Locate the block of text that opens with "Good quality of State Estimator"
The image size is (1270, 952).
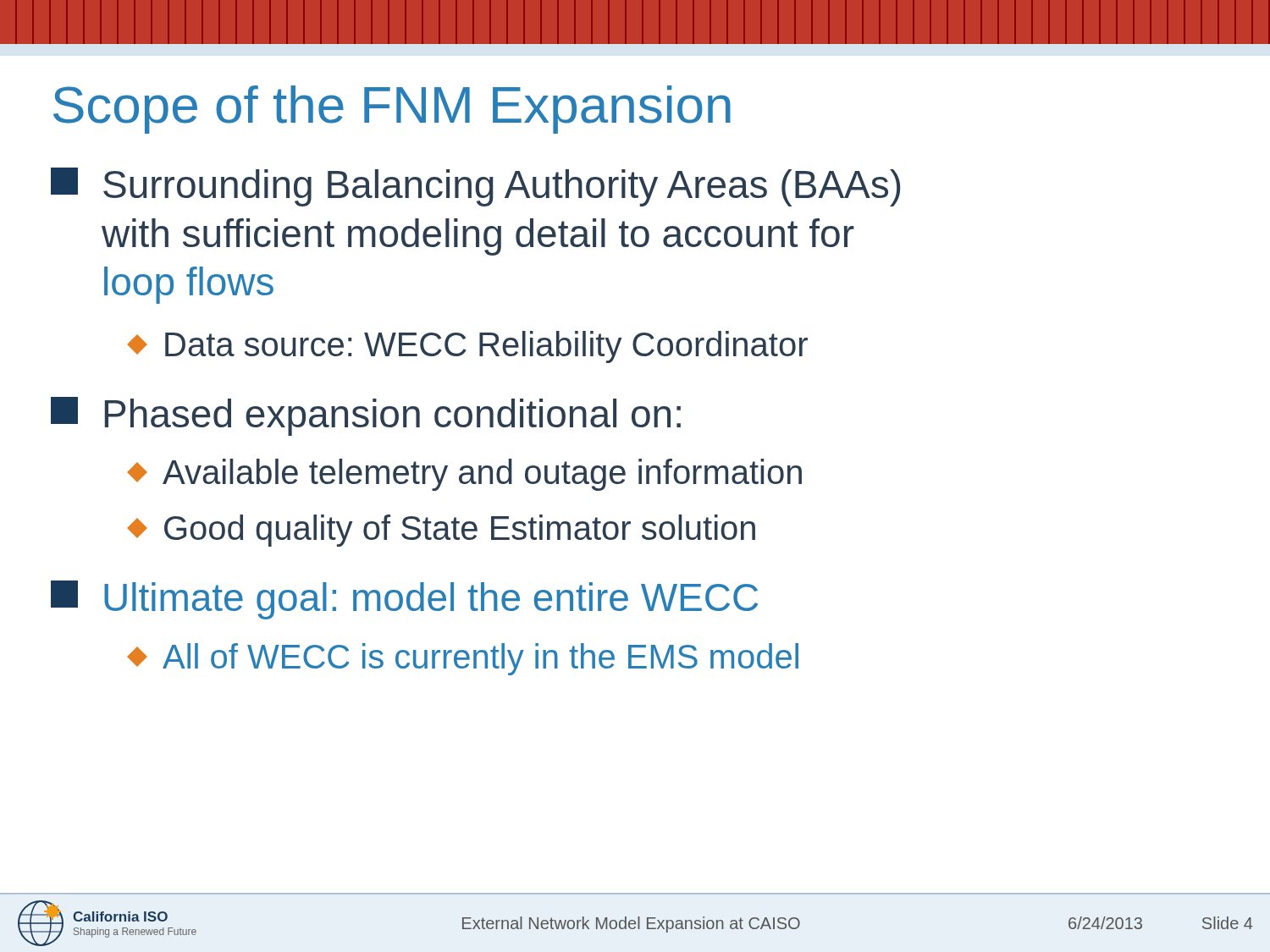[x=442, y=528]
